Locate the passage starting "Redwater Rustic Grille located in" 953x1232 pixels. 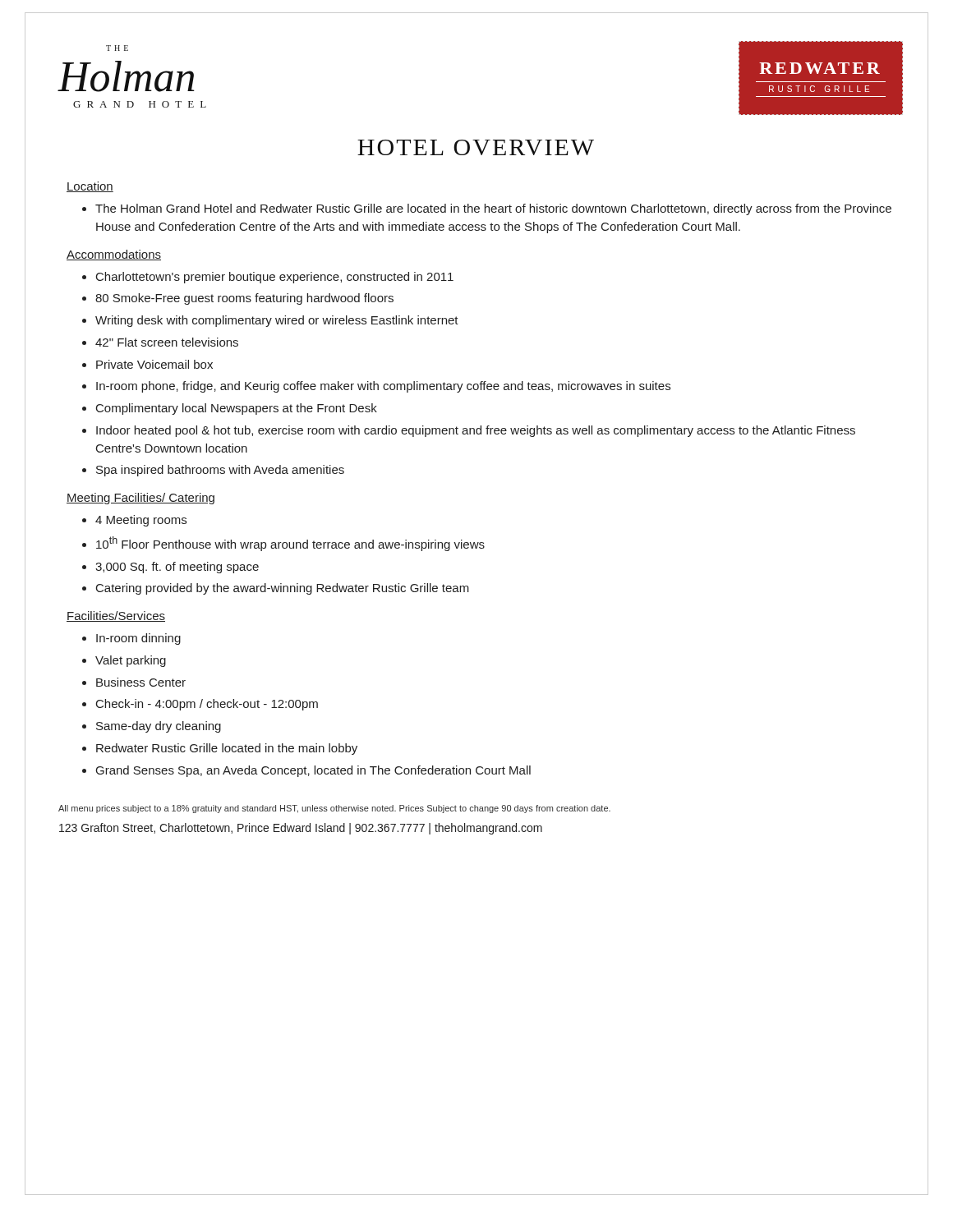226,748
